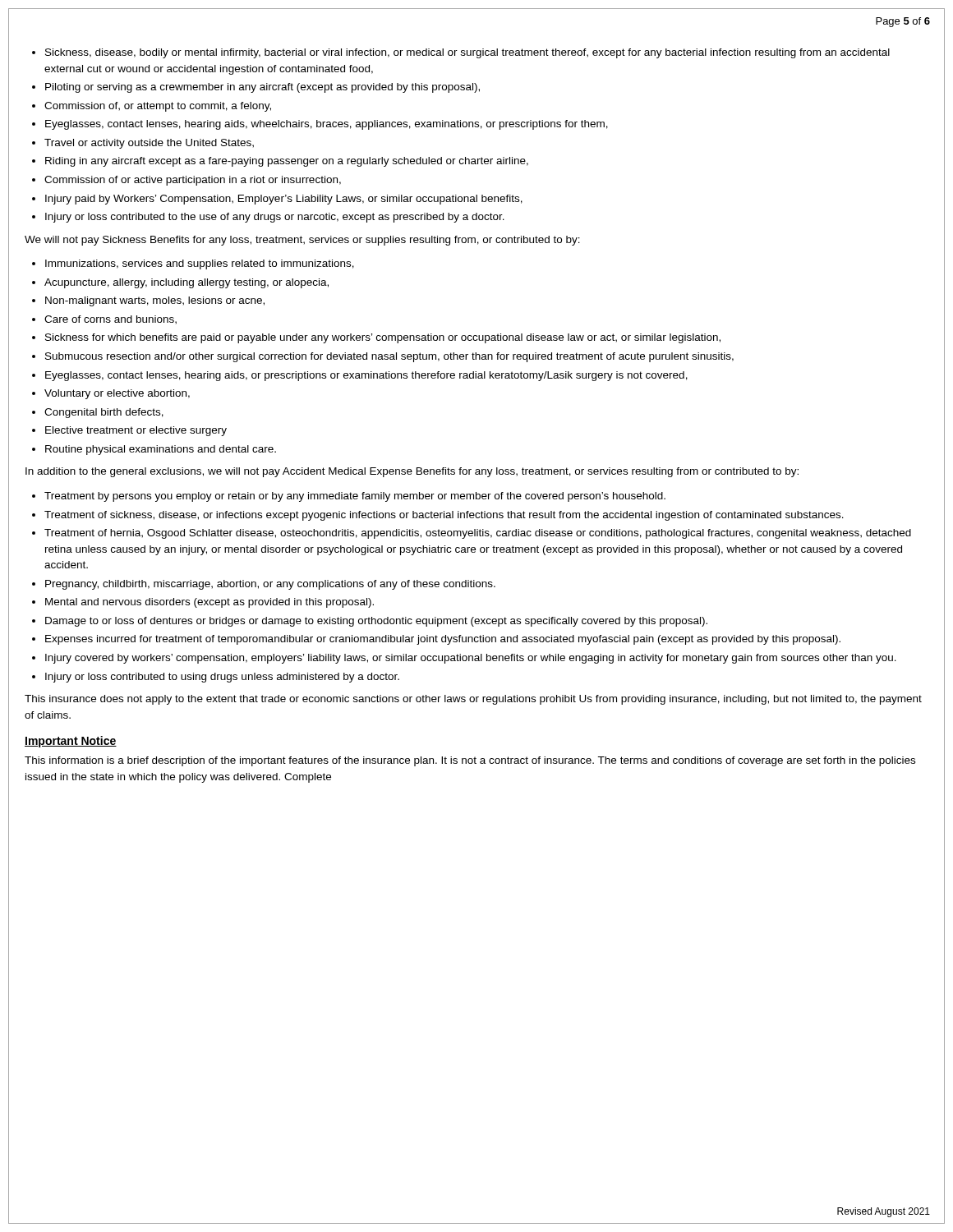Find the block on this page that starts "Elective treatment or"
Viewport: 953px width, 1232px height.
(136, 430)
